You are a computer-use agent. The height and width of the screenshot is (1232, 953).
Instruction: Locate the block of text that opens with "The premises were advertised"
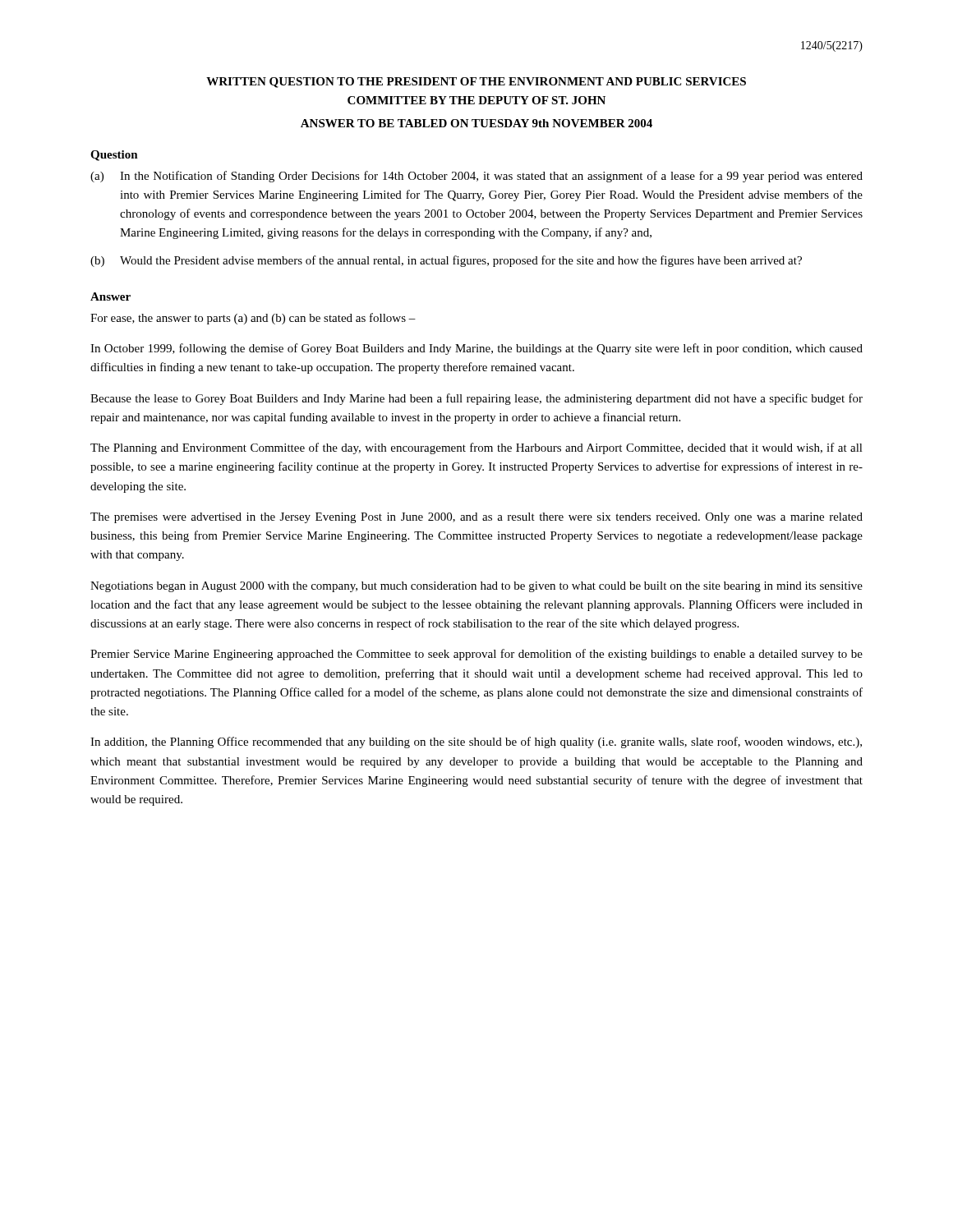click(476, 535)
